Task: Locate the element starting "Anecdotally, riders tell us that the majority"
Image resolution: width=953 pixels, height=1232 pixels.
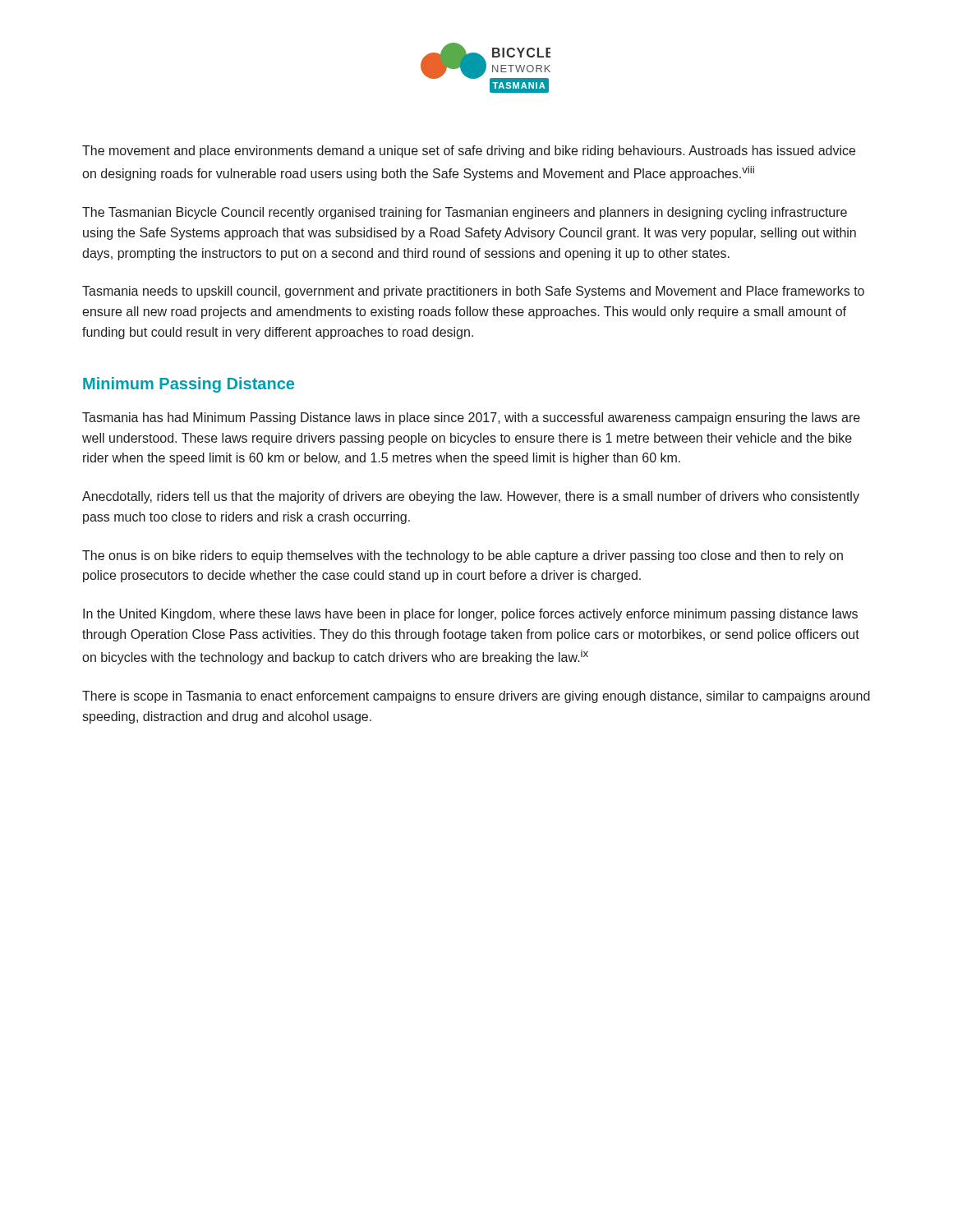Action: [x=471, y=507]
